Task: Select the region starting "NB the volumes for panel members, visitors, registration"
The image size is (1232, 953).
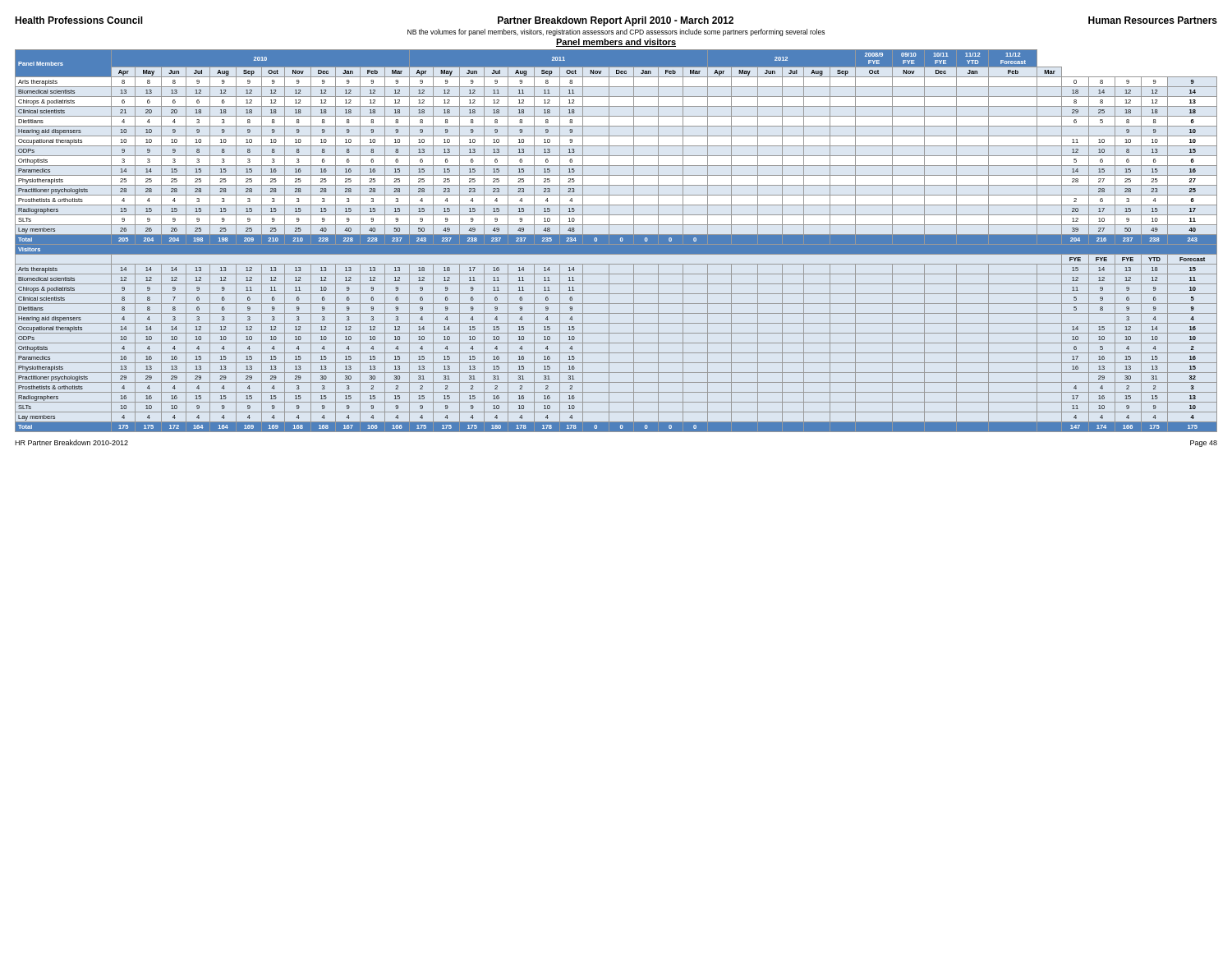Action: (x=616, y=32)
